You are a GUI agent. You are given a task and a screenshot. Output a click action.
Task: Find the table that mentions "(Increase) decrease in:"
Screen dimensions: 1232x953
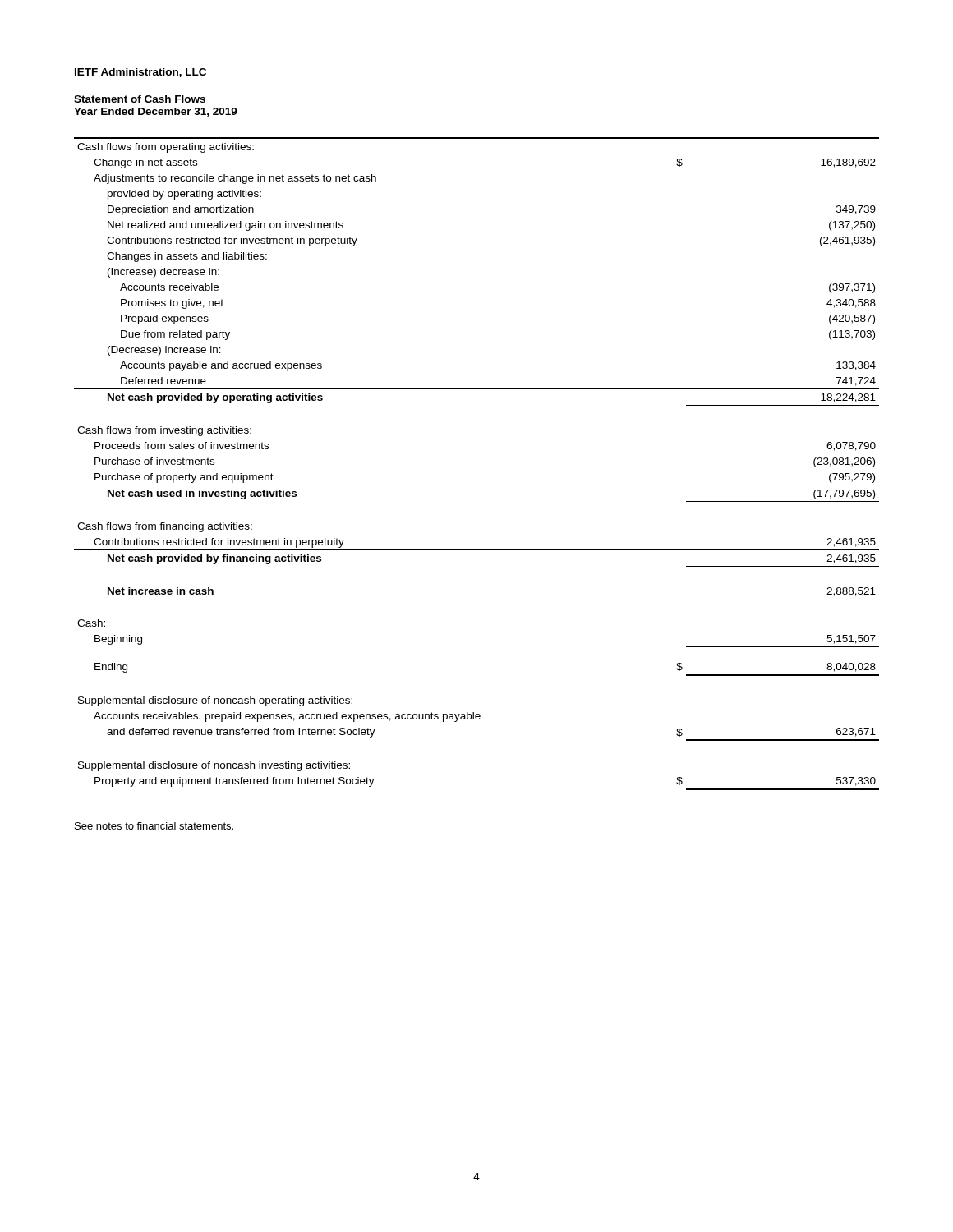(476, 464)
